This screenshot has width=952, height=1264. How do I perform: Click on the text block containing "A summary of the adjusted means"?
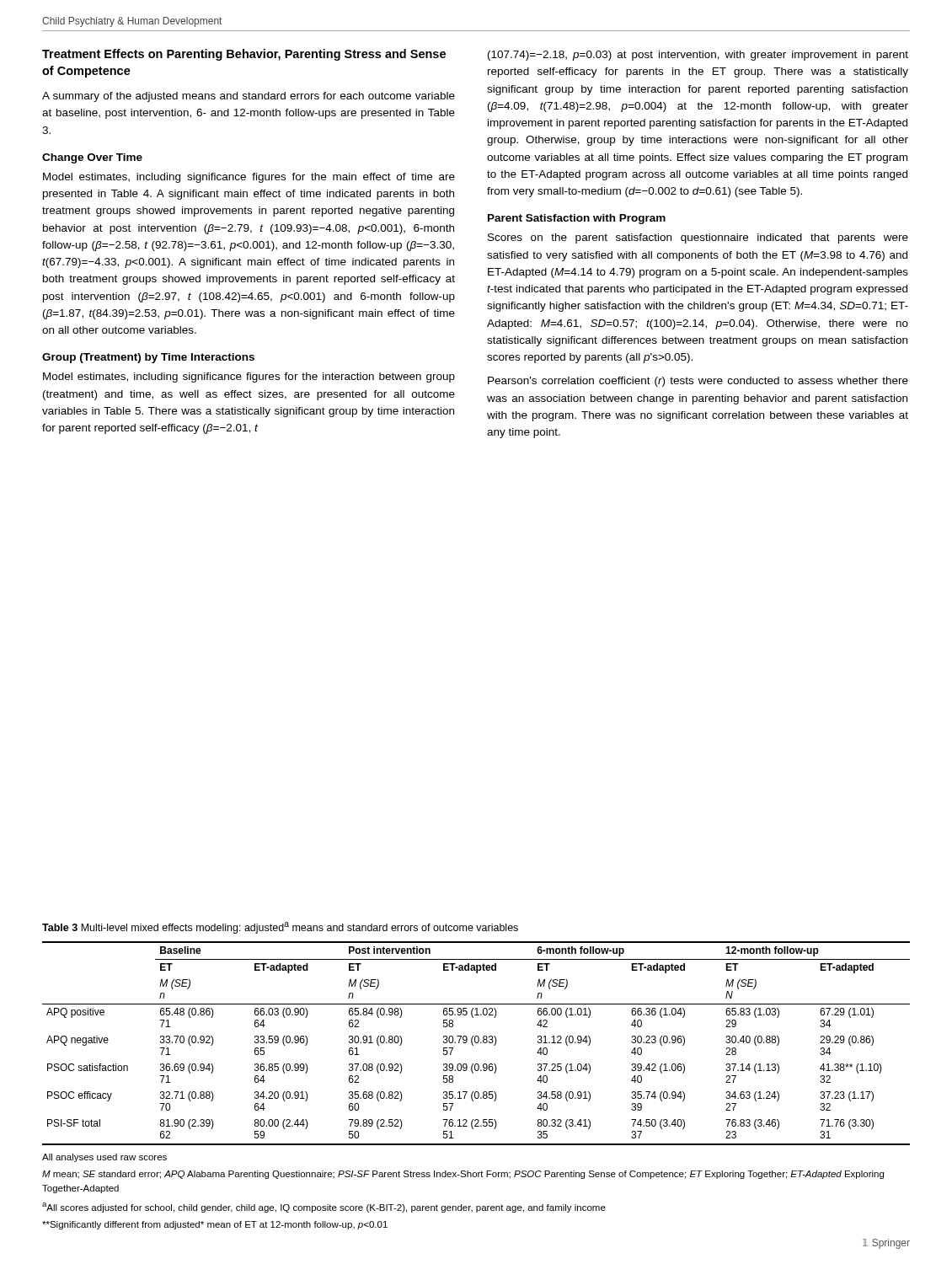(249, 113)
